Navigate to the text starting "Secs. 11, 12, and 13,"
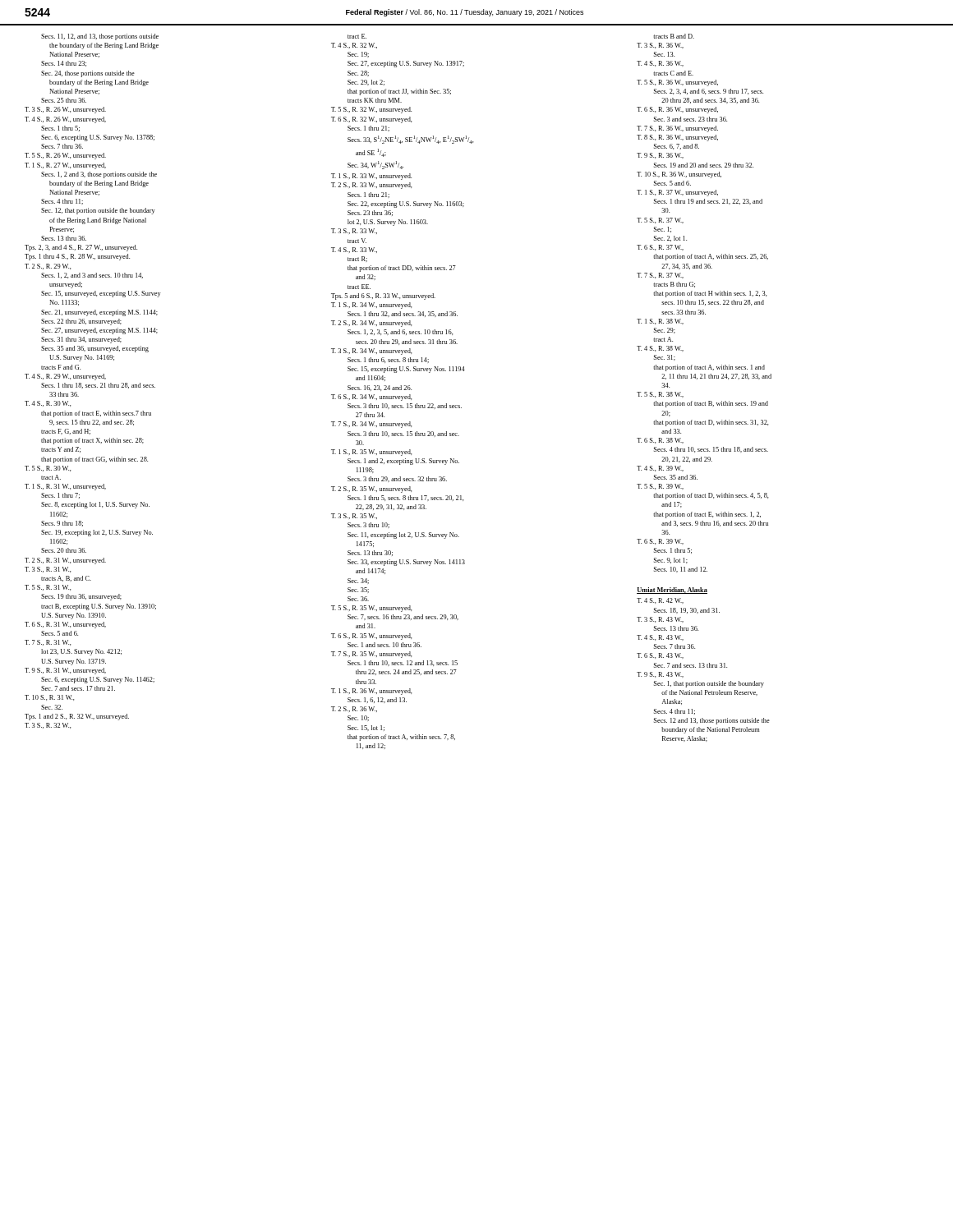This screenshot has width=953, height=1232. tap(100, 37)
